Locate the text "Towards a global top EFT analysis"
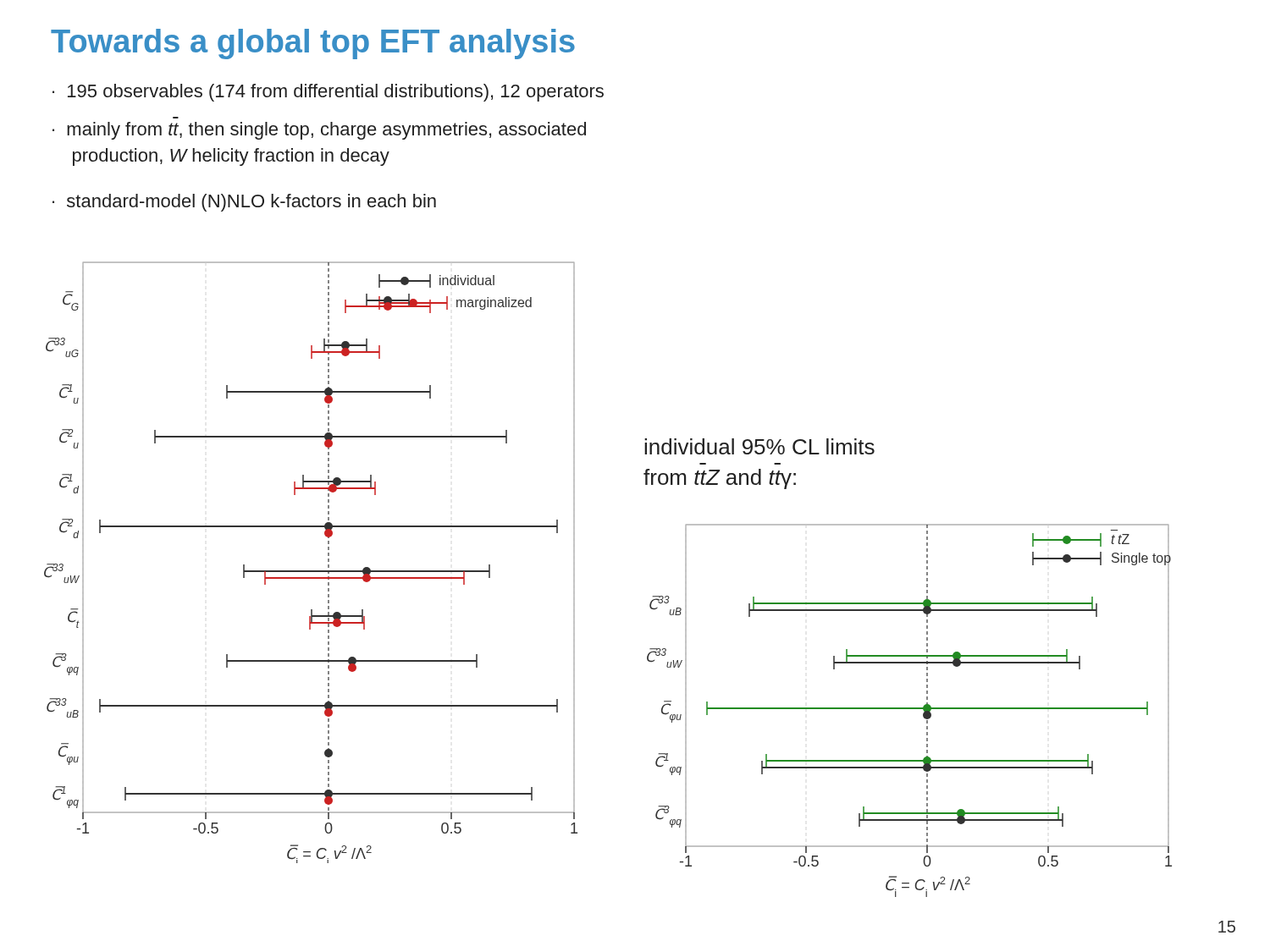Image resolution: width=1270 pixels, height=952 pixels. 313,41
